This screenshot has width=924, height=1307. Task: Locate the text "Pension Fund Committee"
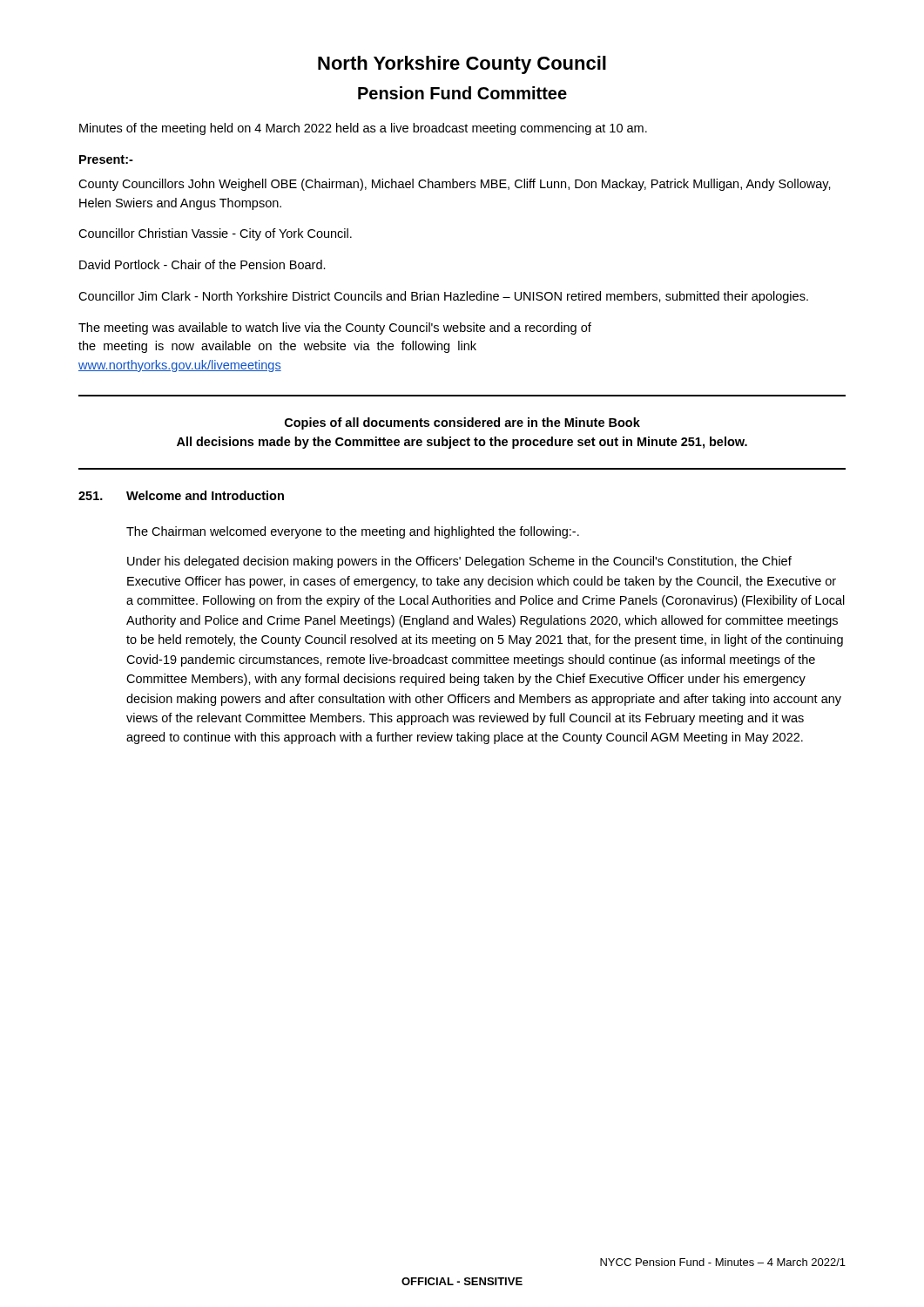462,94
